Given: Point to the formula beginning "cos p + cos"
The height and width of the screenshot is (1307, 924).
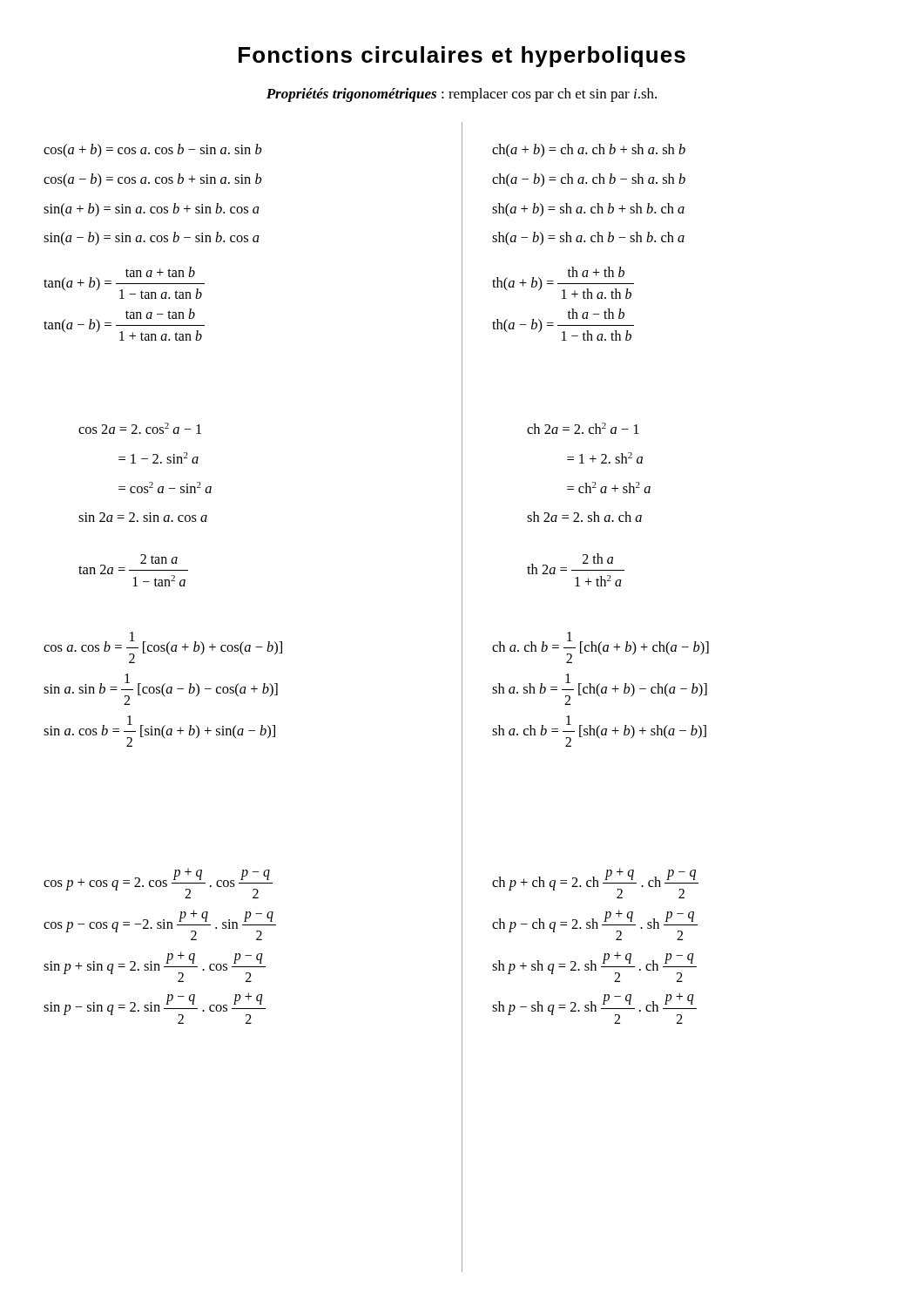Looking at the screenshot, I should [x=160, y=946].
